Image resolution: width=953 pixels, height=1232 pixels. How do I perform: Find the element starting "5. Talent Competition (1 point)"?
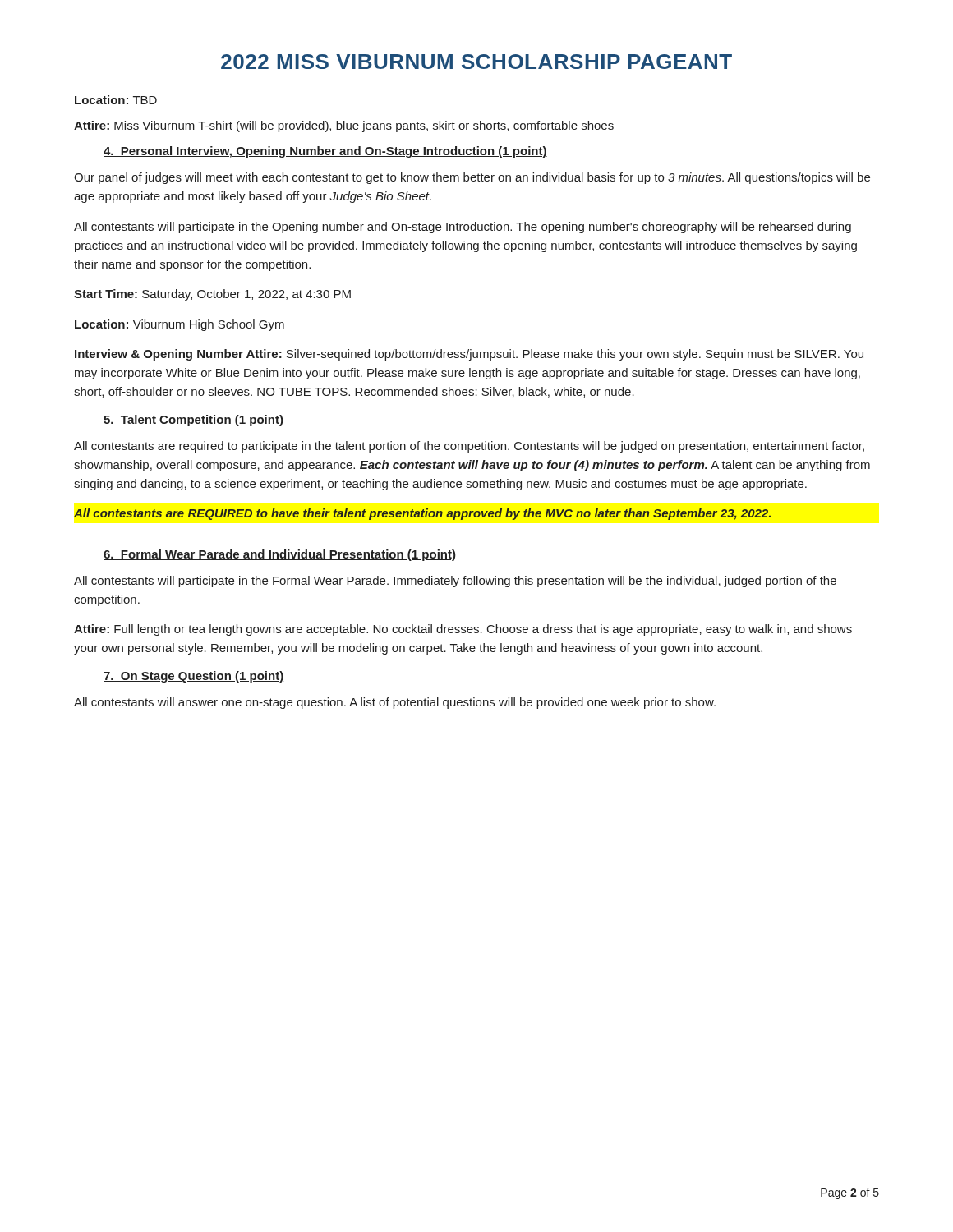tap(193, 419)
